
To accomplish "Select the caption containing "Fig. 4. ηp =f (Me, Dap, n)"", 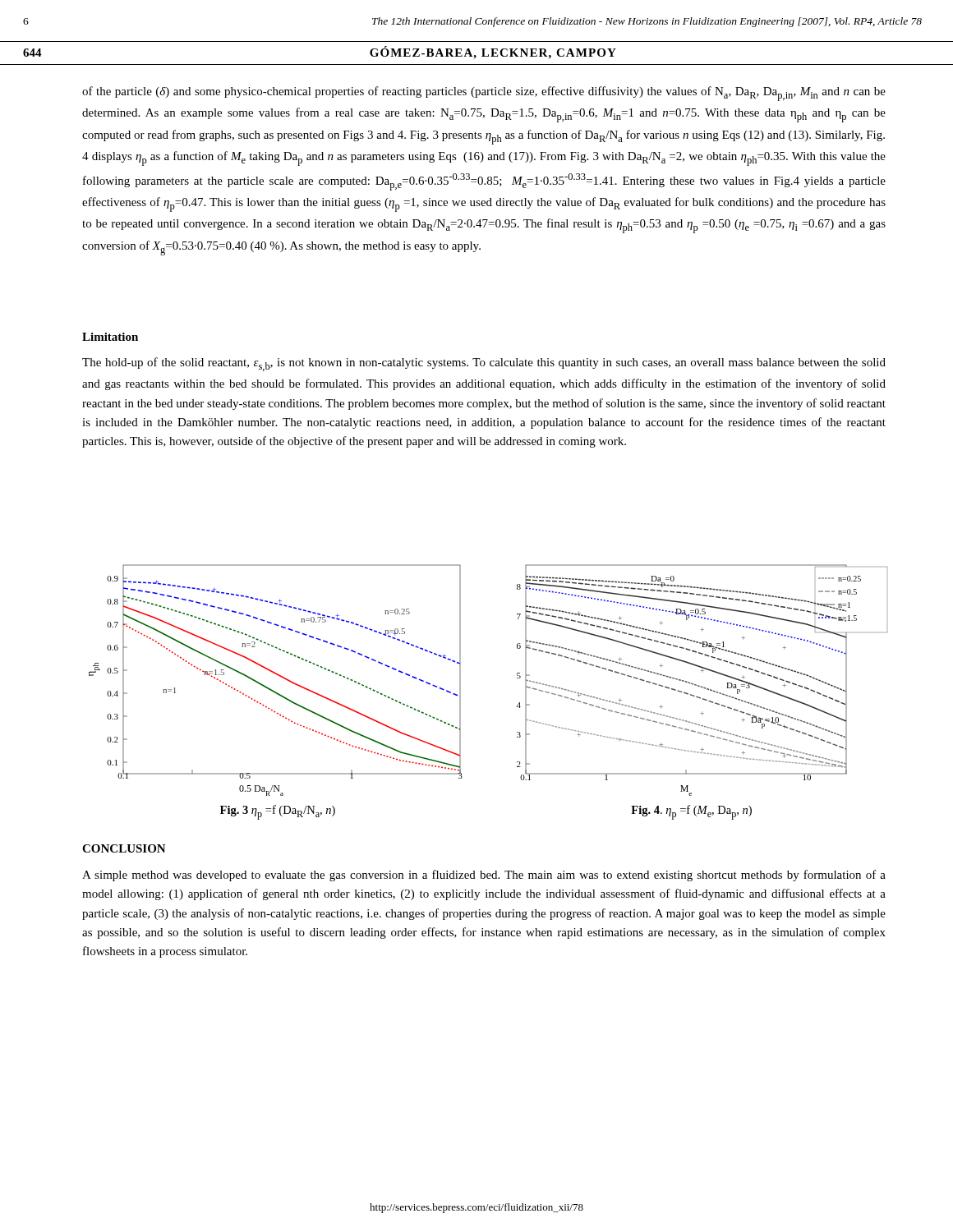I will 692,811.
